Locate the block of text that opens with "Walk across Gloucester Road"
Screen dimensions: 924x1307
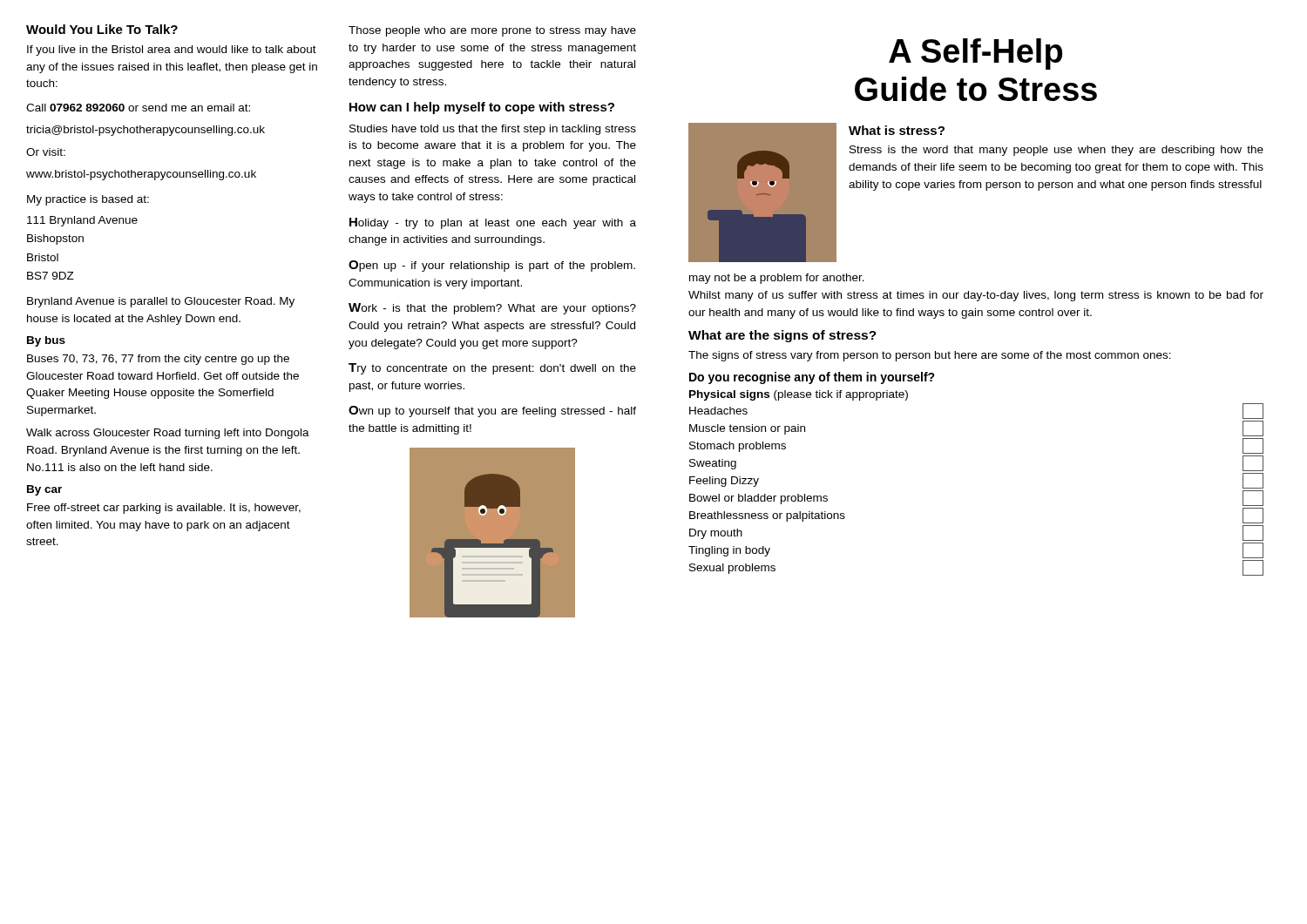tap(167, 450)
